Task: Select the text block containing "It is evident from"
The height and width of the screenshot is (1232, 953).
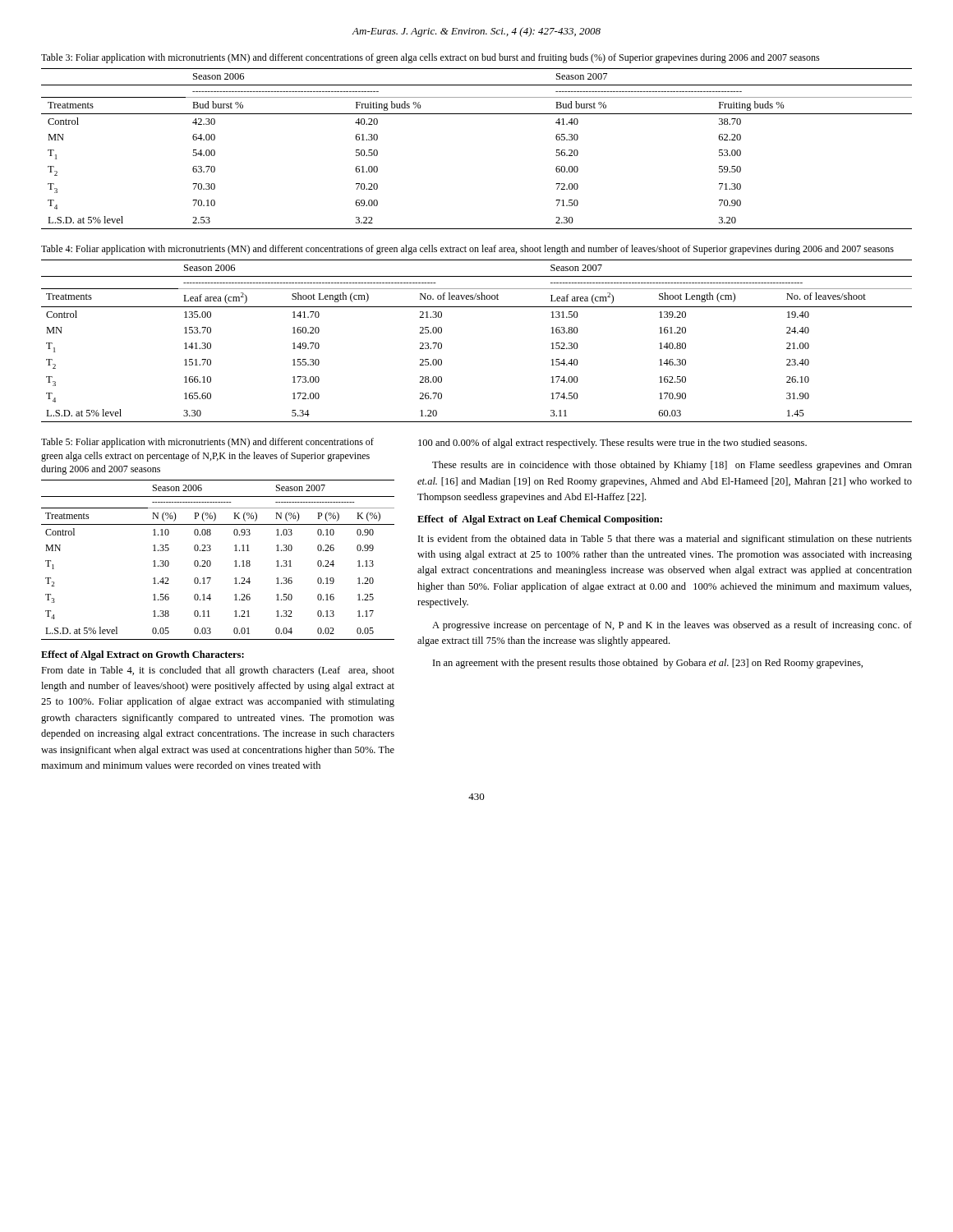Action: pos(665,570)
